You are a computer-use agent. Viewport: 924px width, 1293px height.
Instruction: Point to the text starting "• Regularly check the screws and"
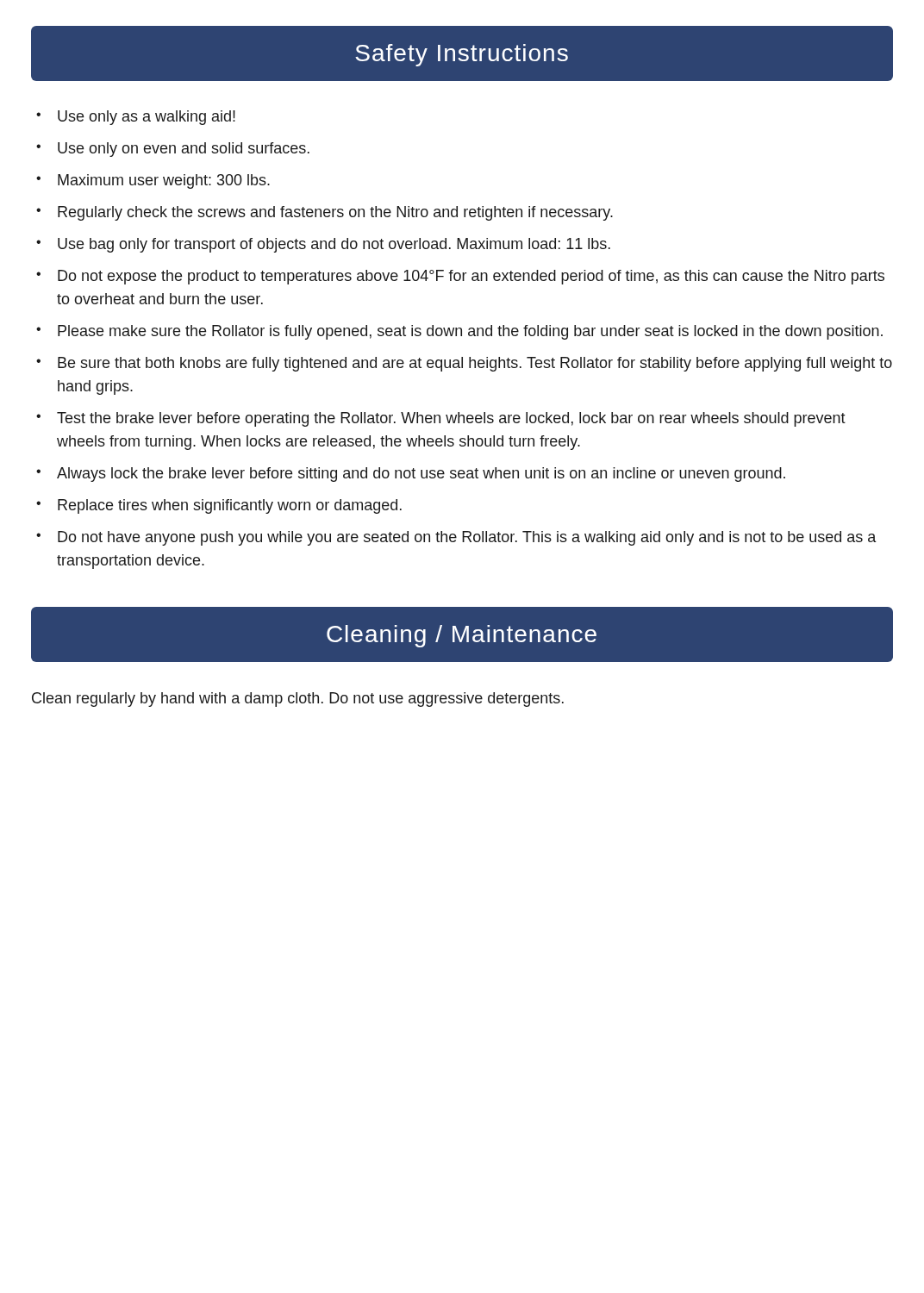pos(322,212)
